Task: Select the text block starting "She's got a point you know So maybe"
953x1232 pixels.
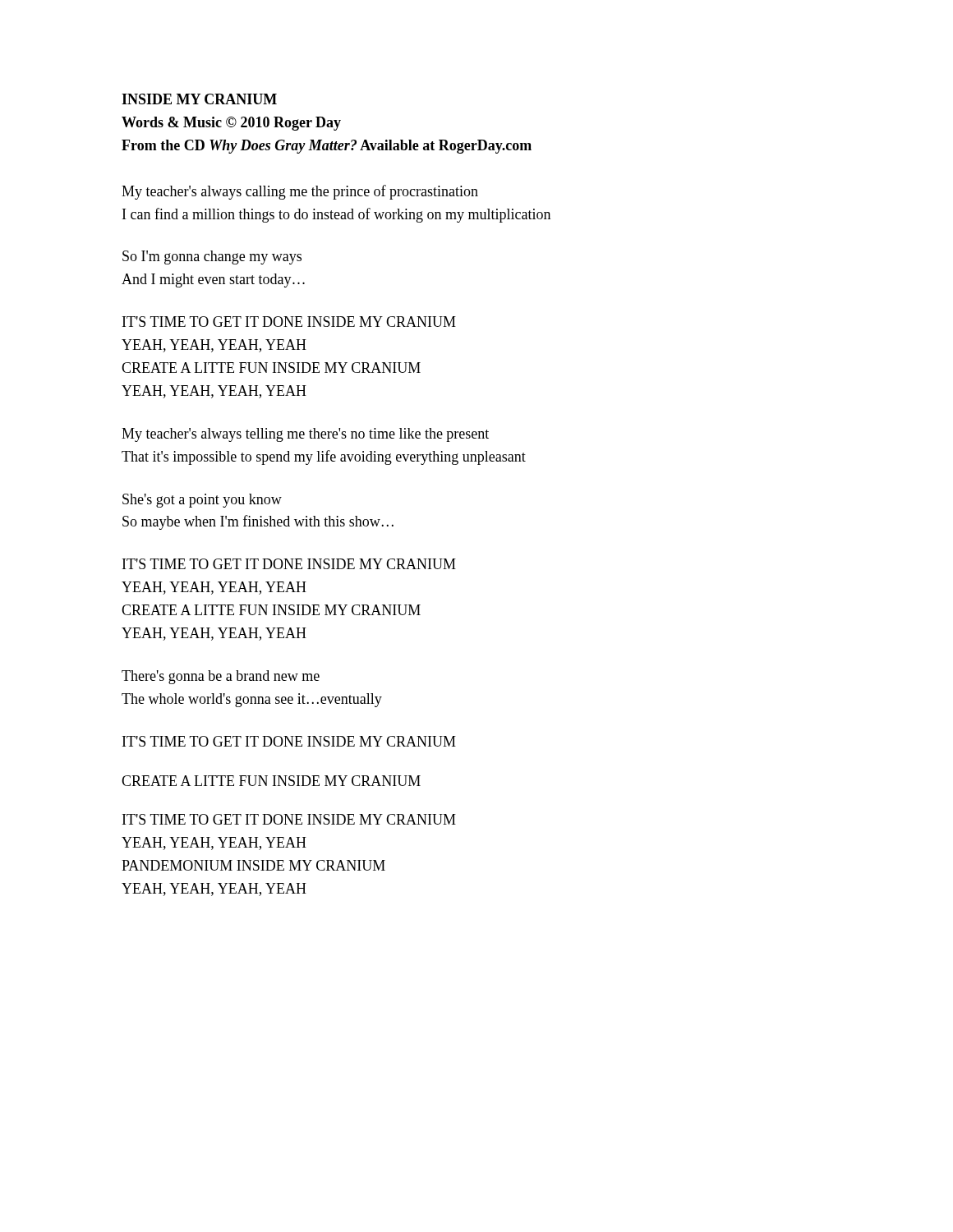Action: (x=258, y=510)
